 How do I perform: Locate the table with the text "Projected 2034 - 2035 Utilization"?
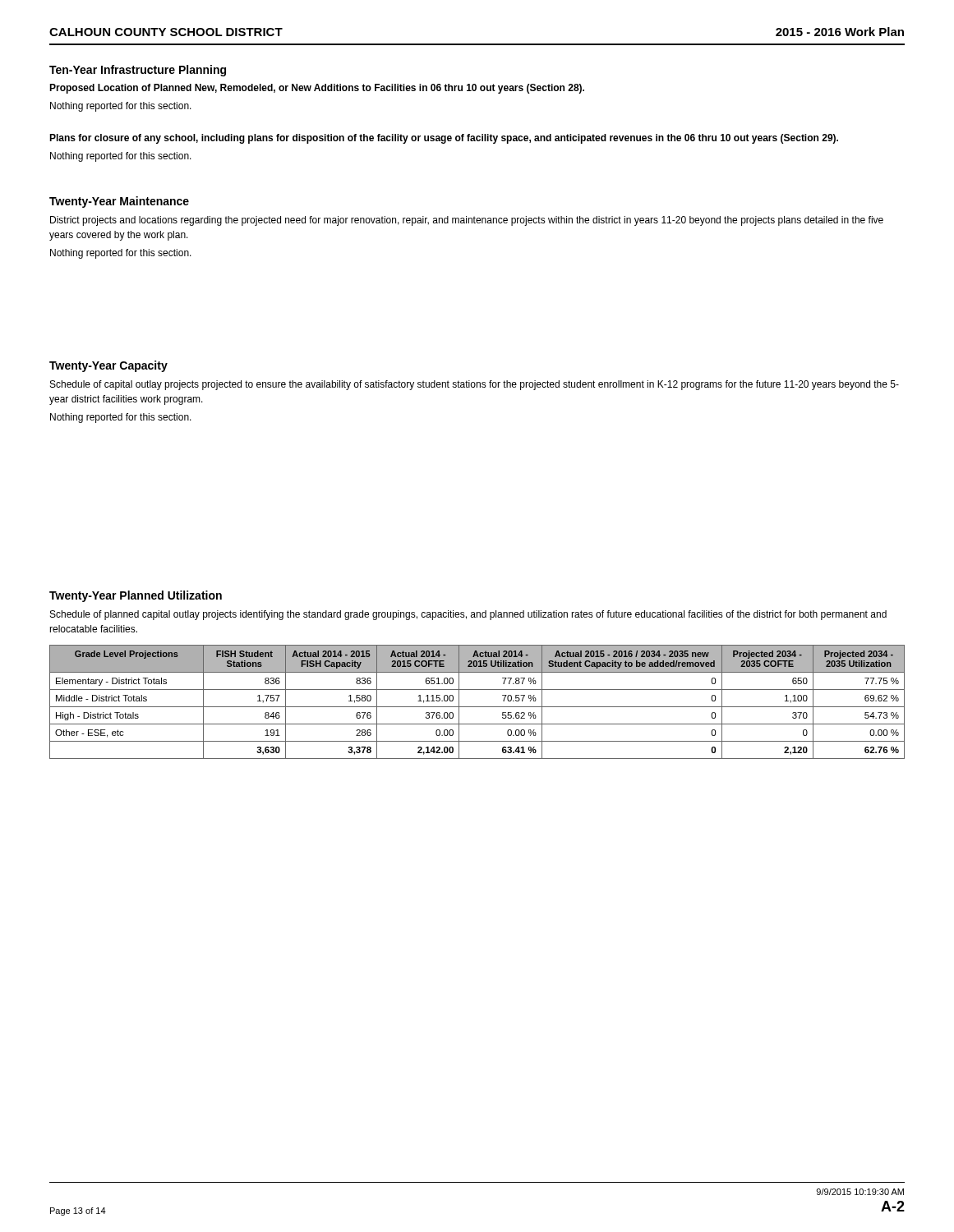pos(477,702)
